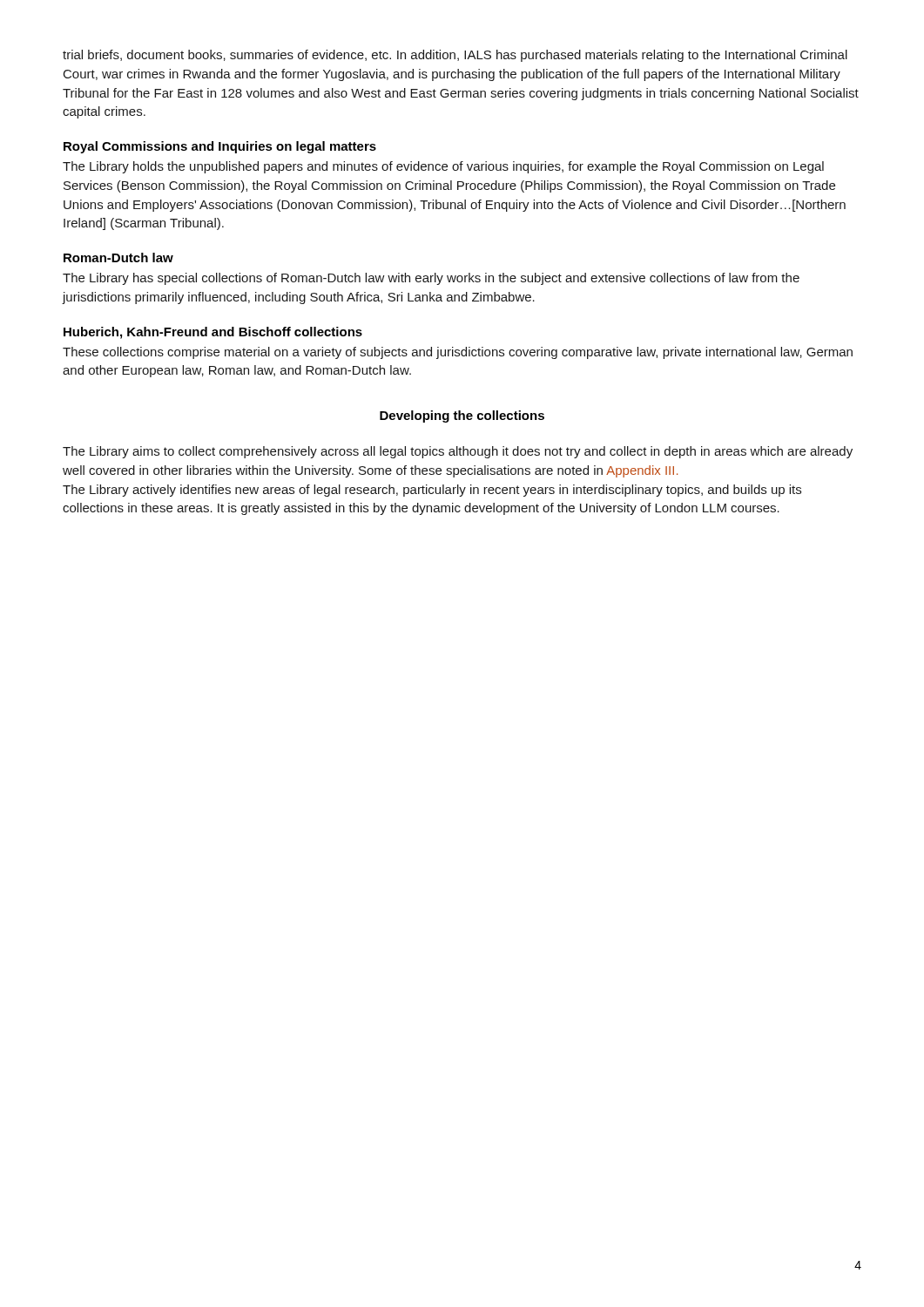Click on the text block with the text "The Library has special collections of Roman-Dutch law"

pyautogui.click(x=431, y=287)
